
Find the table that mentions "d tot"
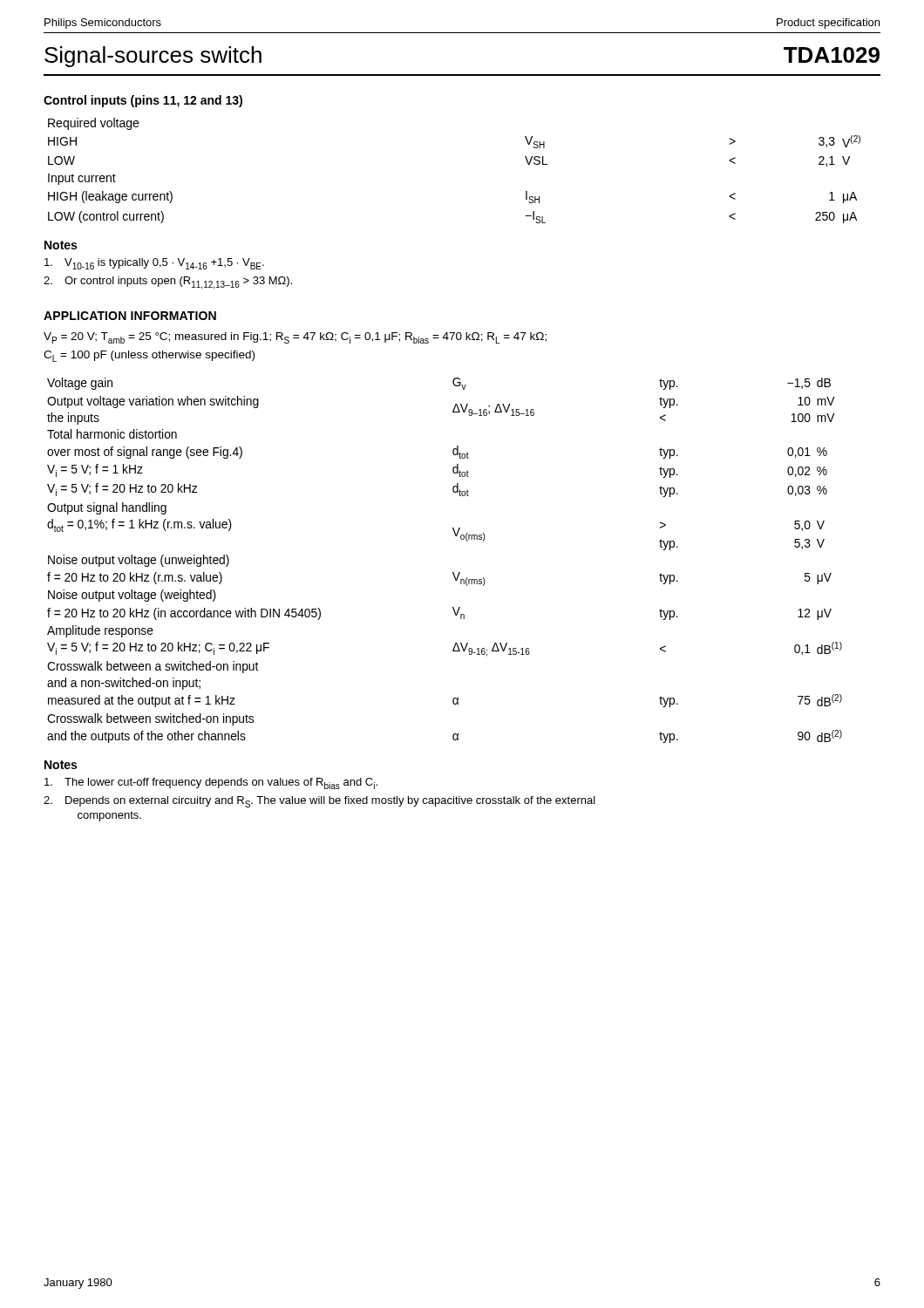(462, 560)
